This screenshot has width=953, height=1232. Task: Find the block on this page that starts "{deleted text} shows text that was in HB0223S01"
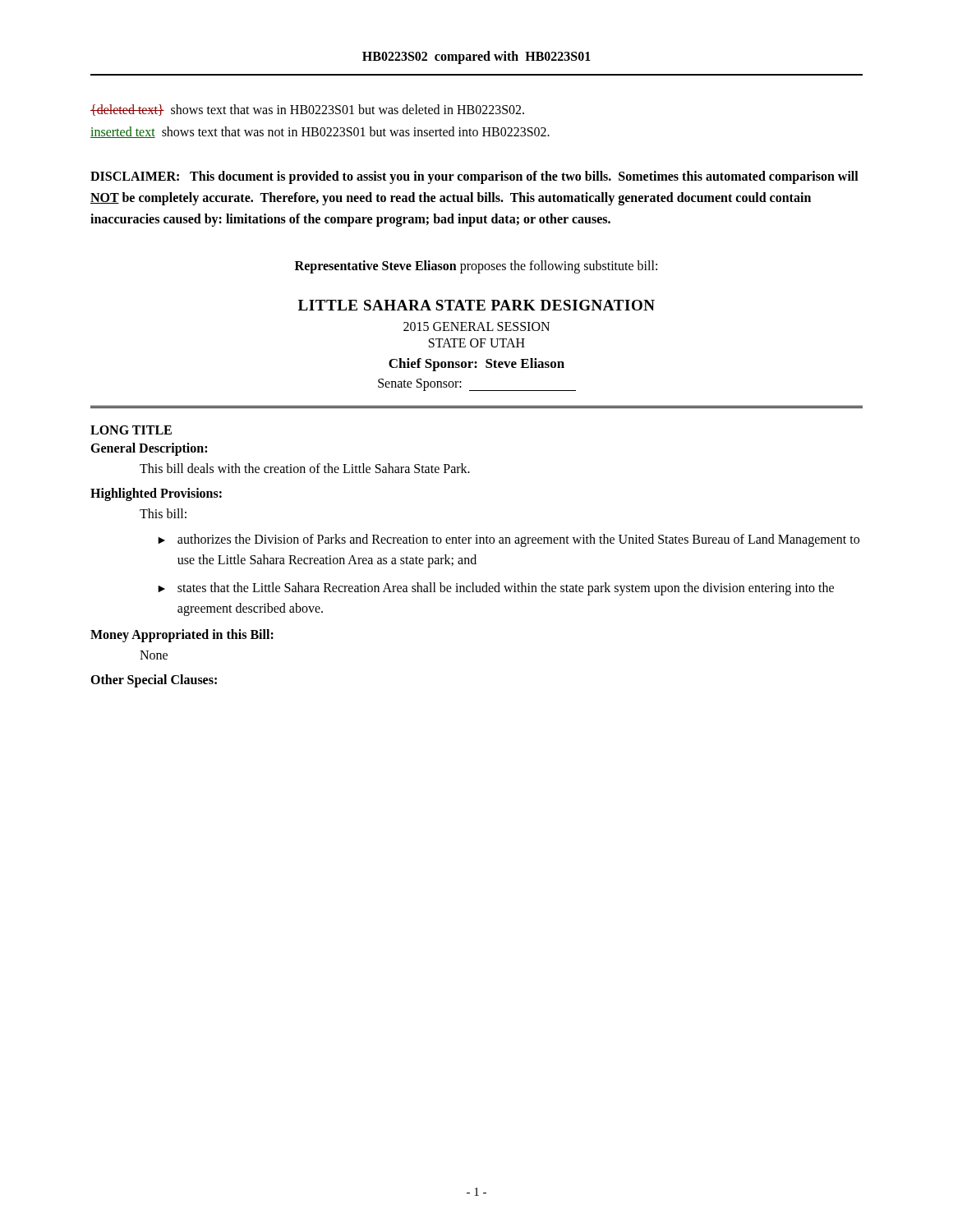pyautogui.click(x=320, y=121)
